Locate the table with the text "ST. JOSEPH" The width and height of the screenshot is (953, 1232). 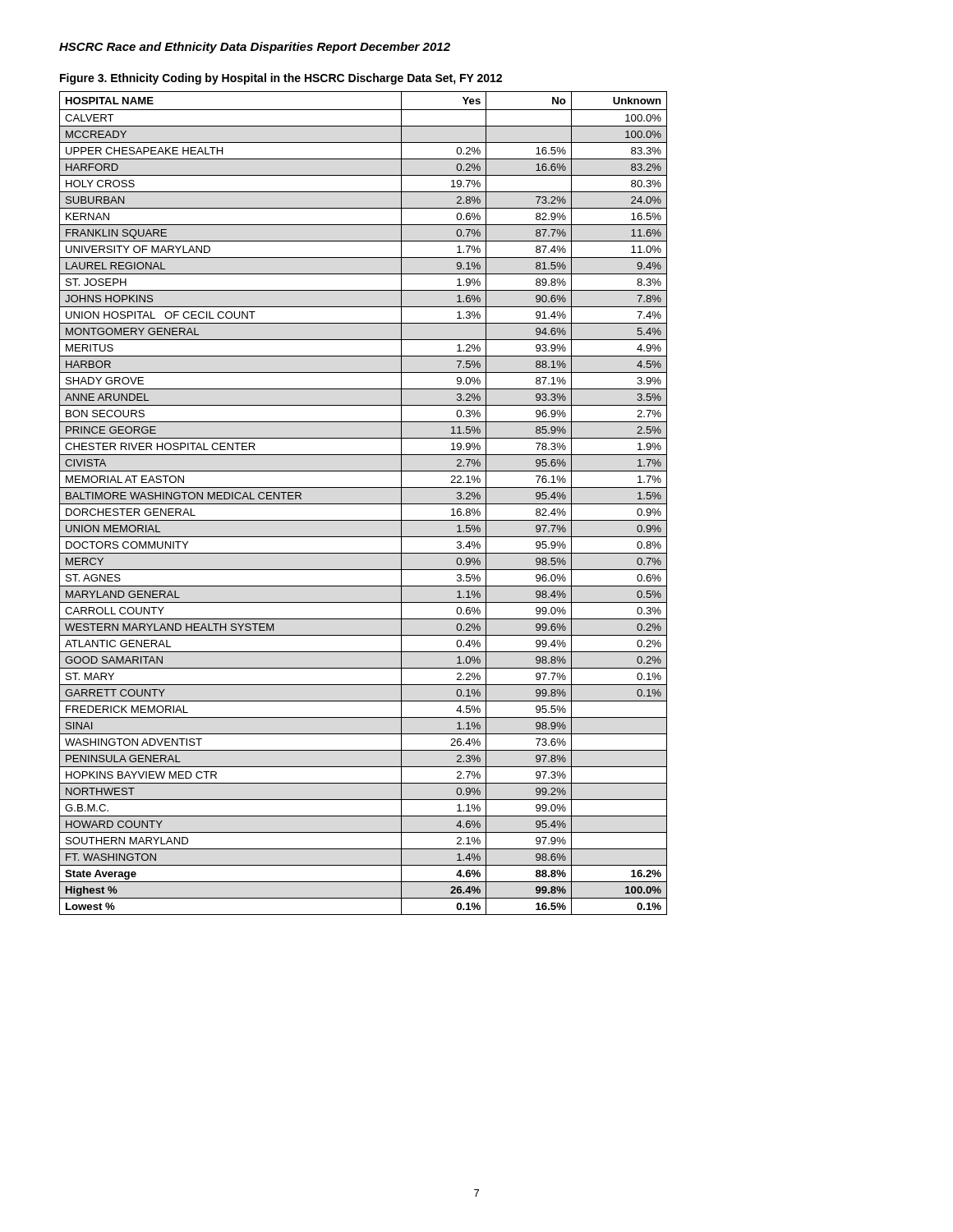point(363,503)
